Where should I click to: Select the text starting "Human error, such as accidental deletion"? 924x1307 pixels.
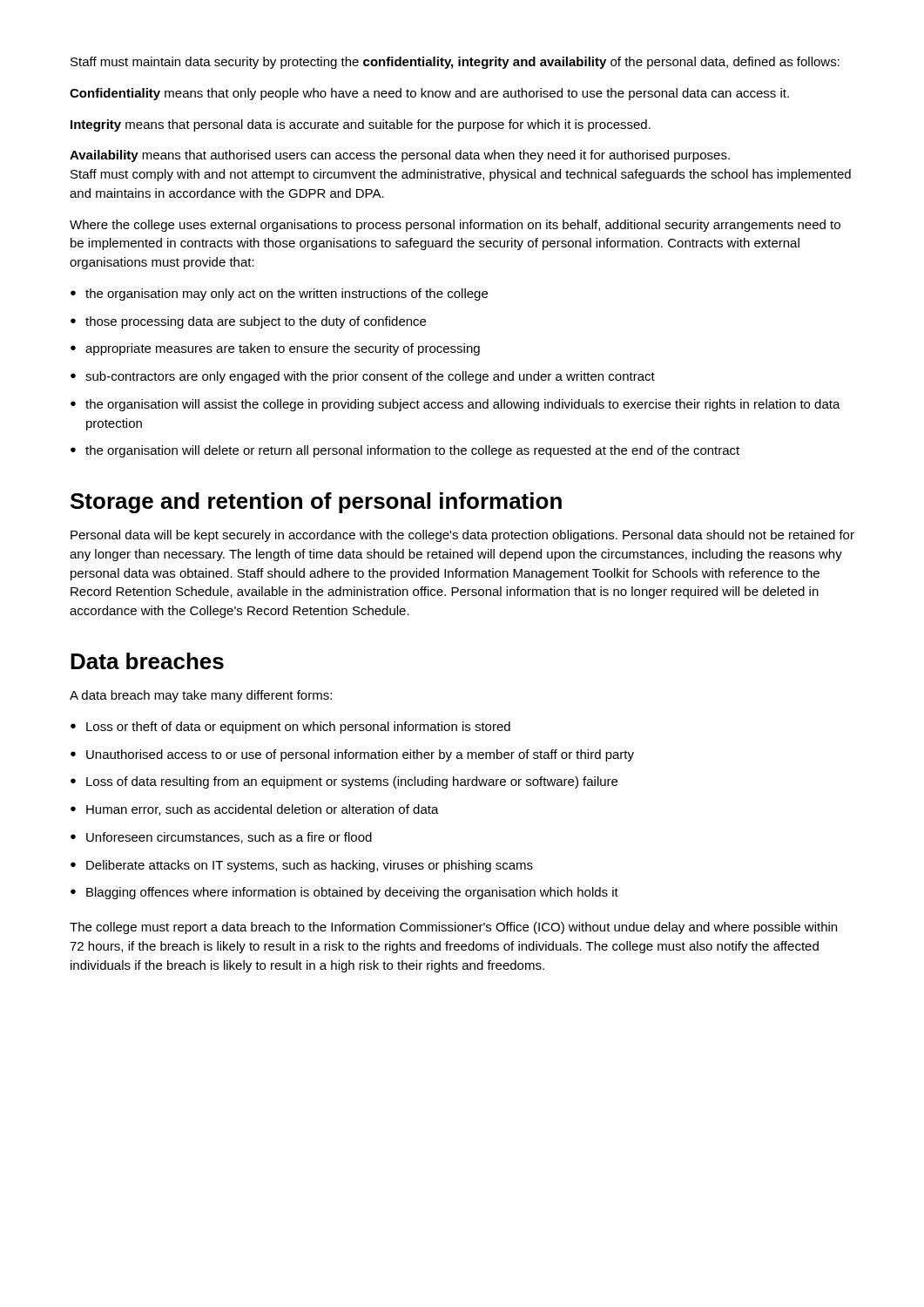click(255, 810)
